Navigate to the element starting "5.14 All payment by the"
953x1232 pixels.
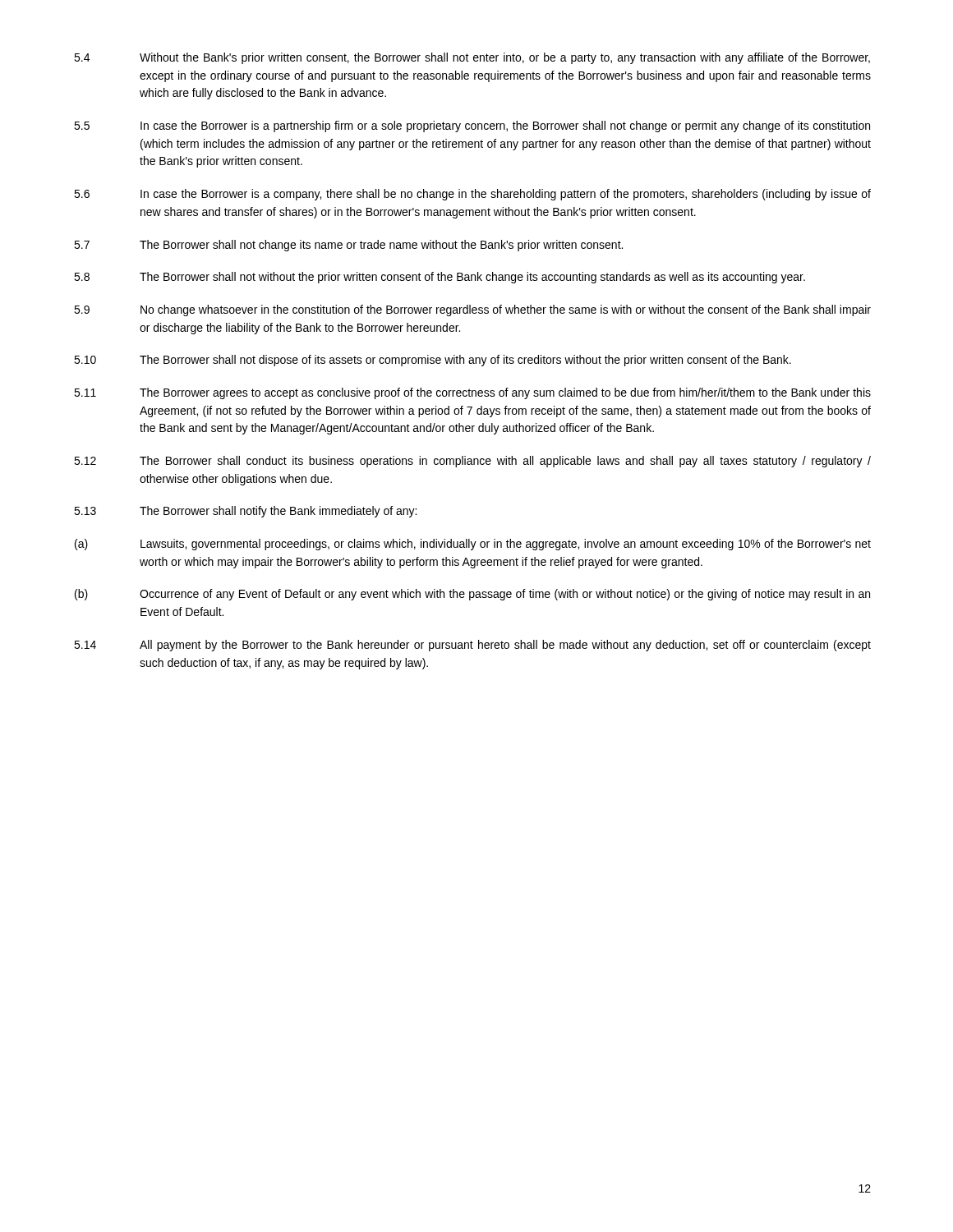point(472,654)
